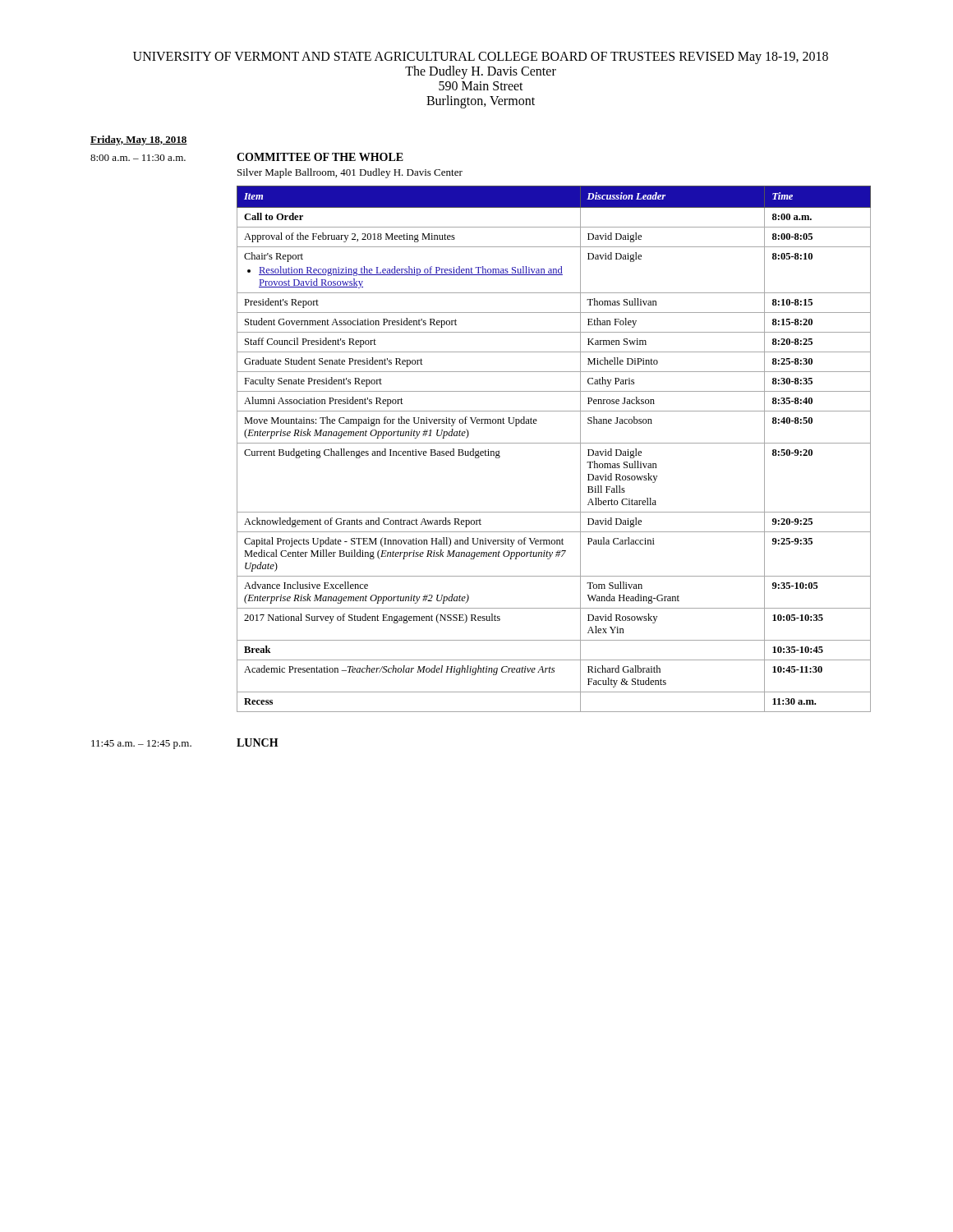Select the section header that reads "COMMITTEE OF THE WHOLE"
The image size is (953, 1232).
[x=320, y=157]
